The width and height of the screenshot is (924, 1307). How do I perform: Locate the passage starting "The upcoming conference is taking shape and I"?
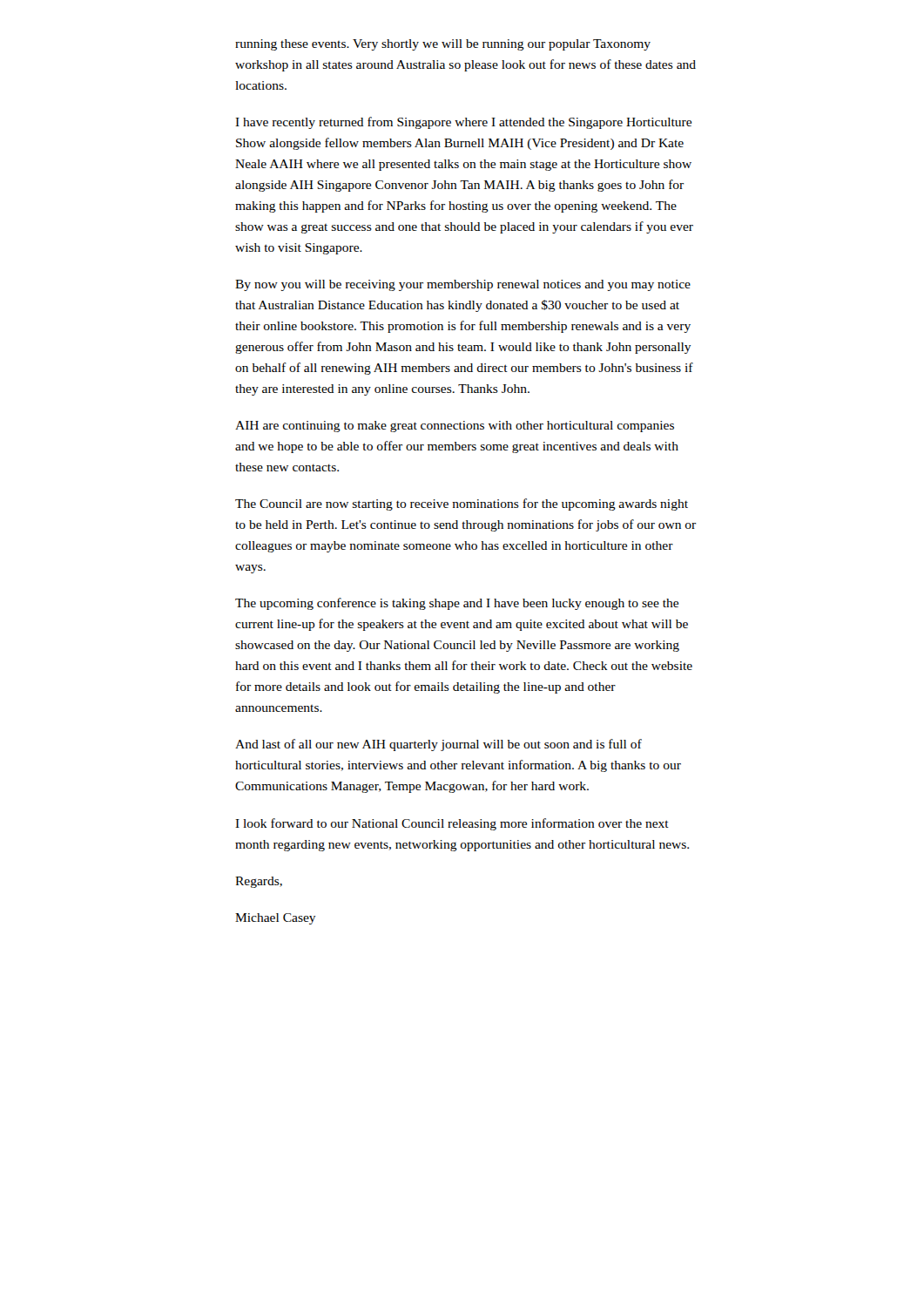tap(464, 655)
